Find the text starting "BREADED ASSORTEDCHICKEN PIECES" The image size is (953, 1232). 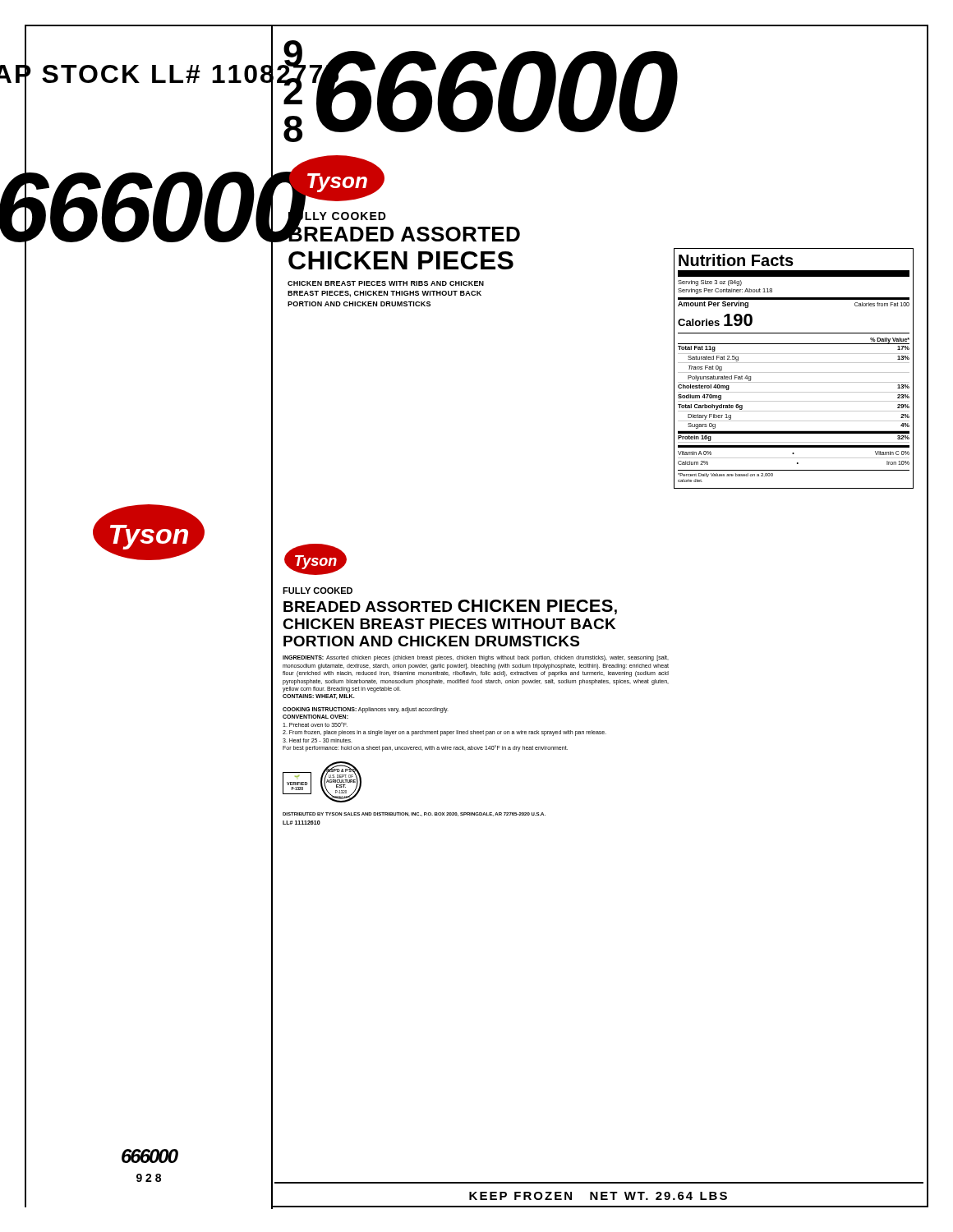tap(404, 249)
